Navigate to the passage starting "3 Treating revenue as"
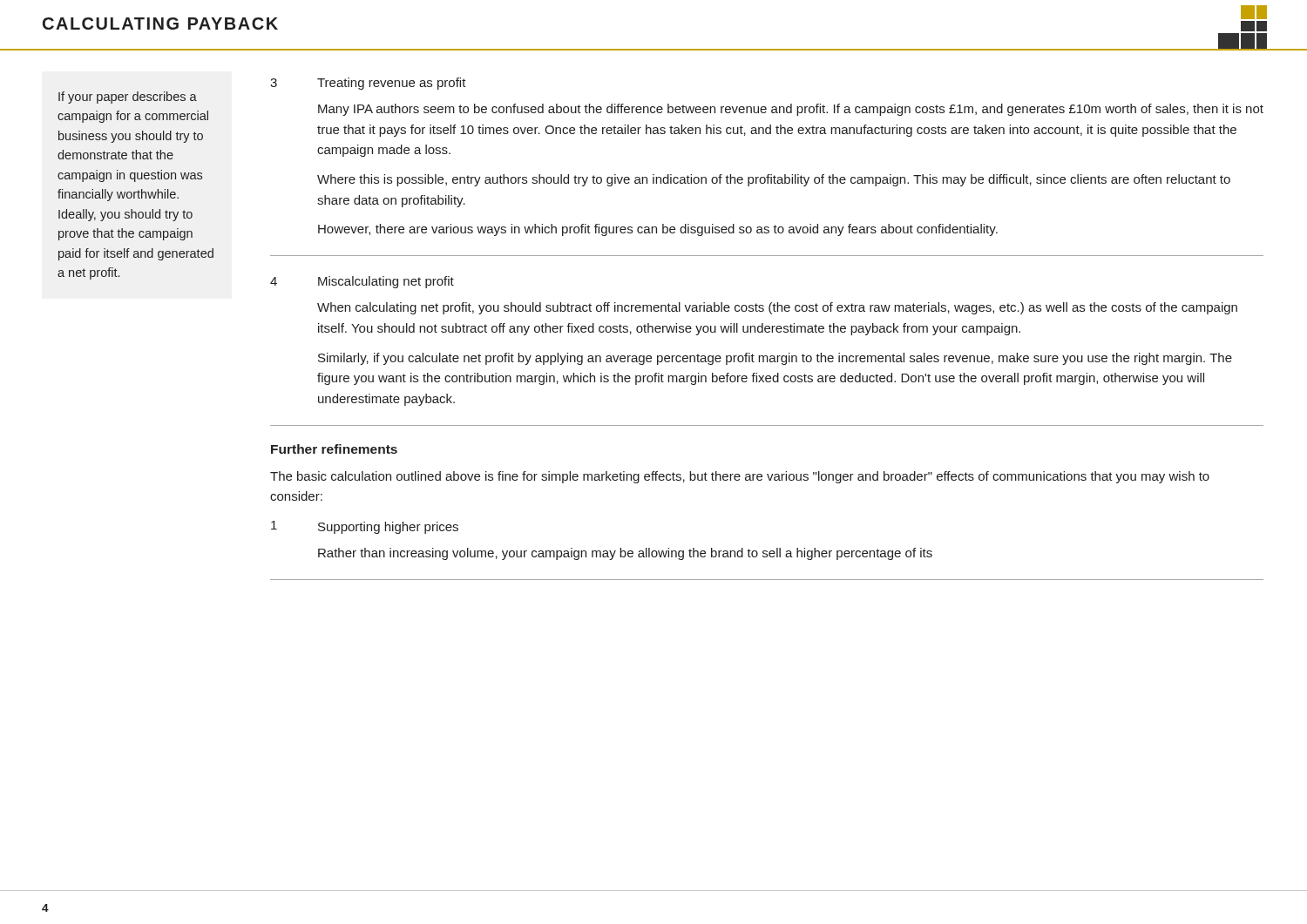The height and width of the screenshot is (924, 1307). click(x=368, y=84)
